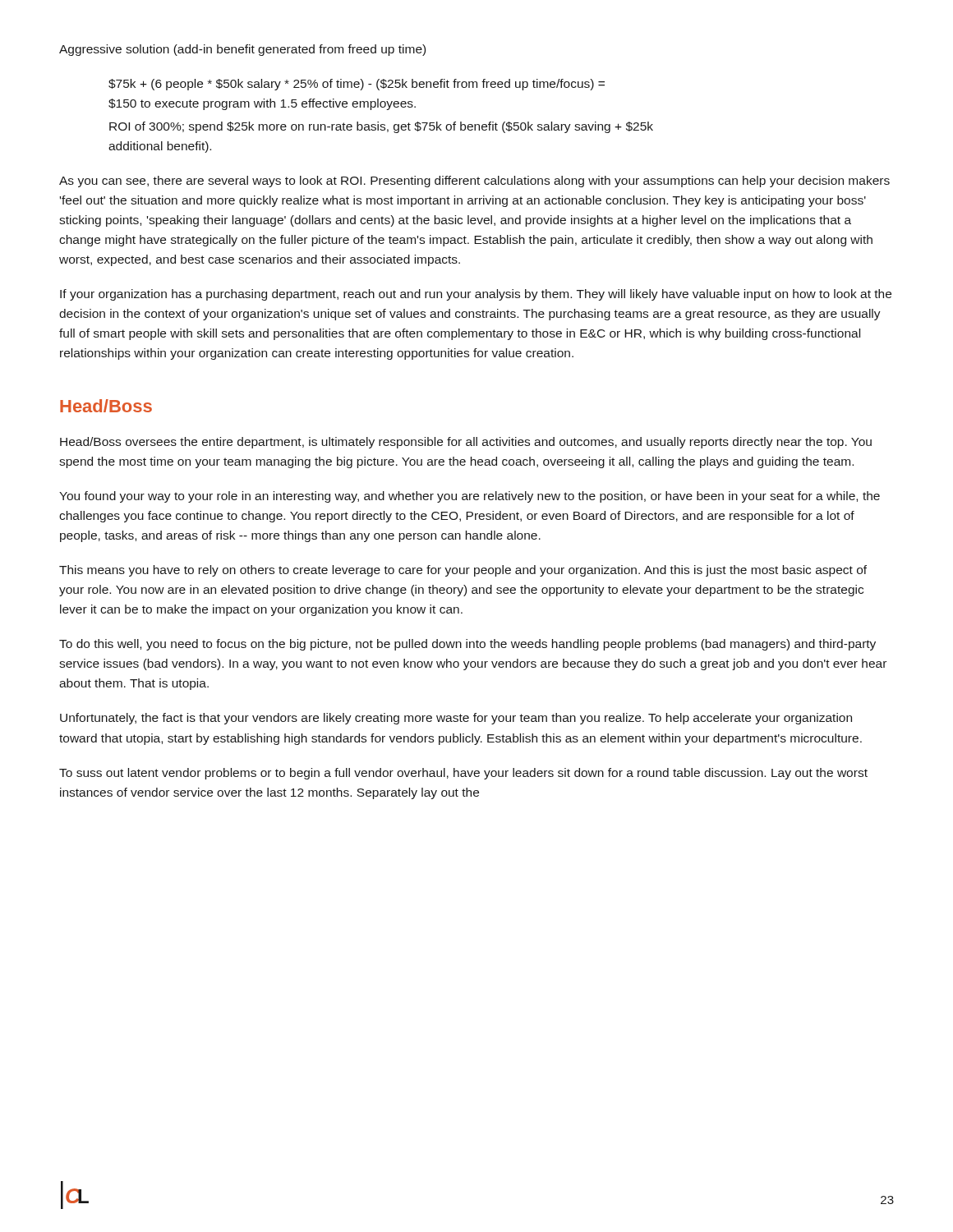Select the text block with the text "To do this well,"
The image size is (953, 1232).
473,664
